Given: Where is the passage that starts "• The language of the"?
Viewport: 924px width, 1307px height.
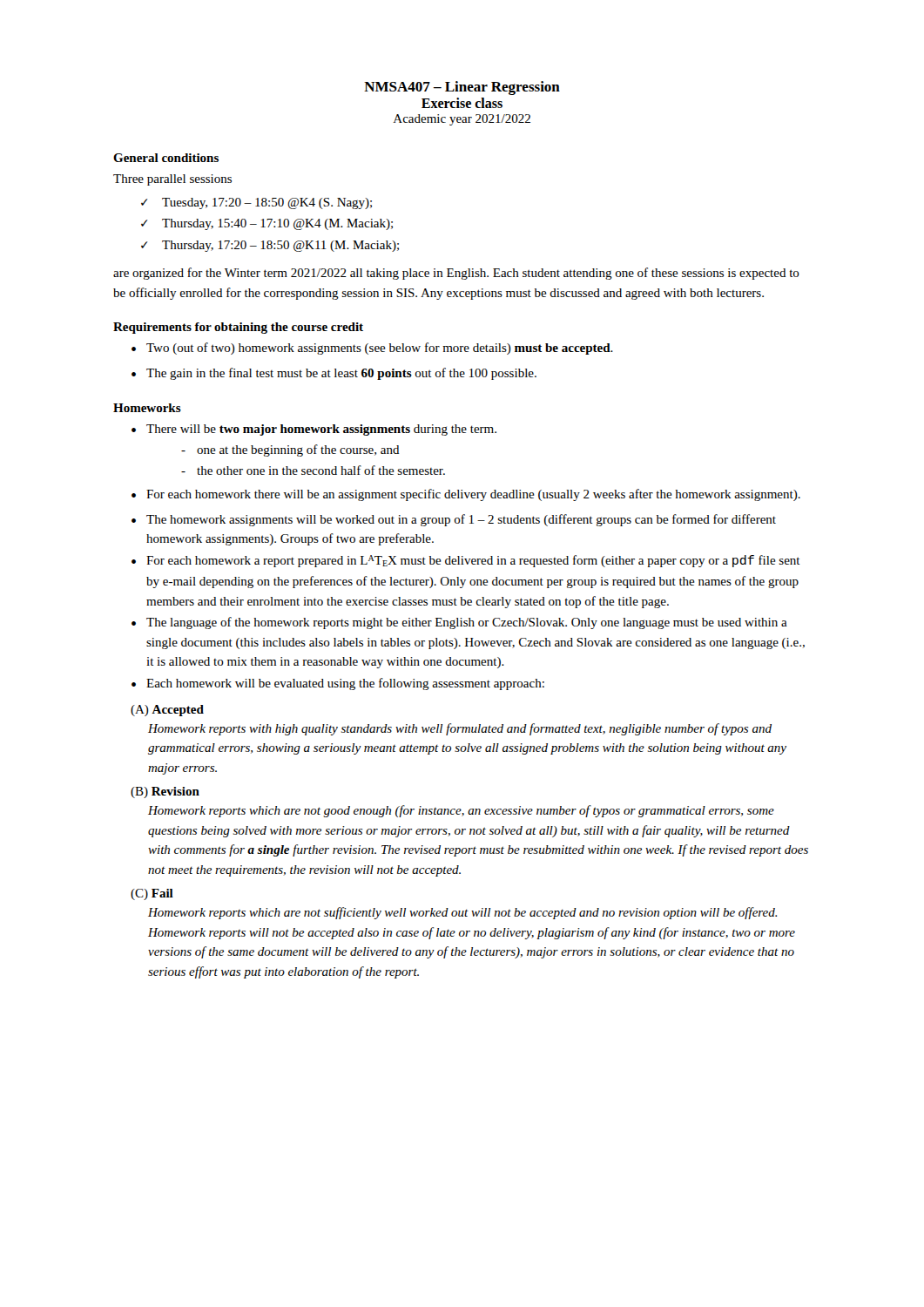Looking at the screenshot, I should [471, 642].
